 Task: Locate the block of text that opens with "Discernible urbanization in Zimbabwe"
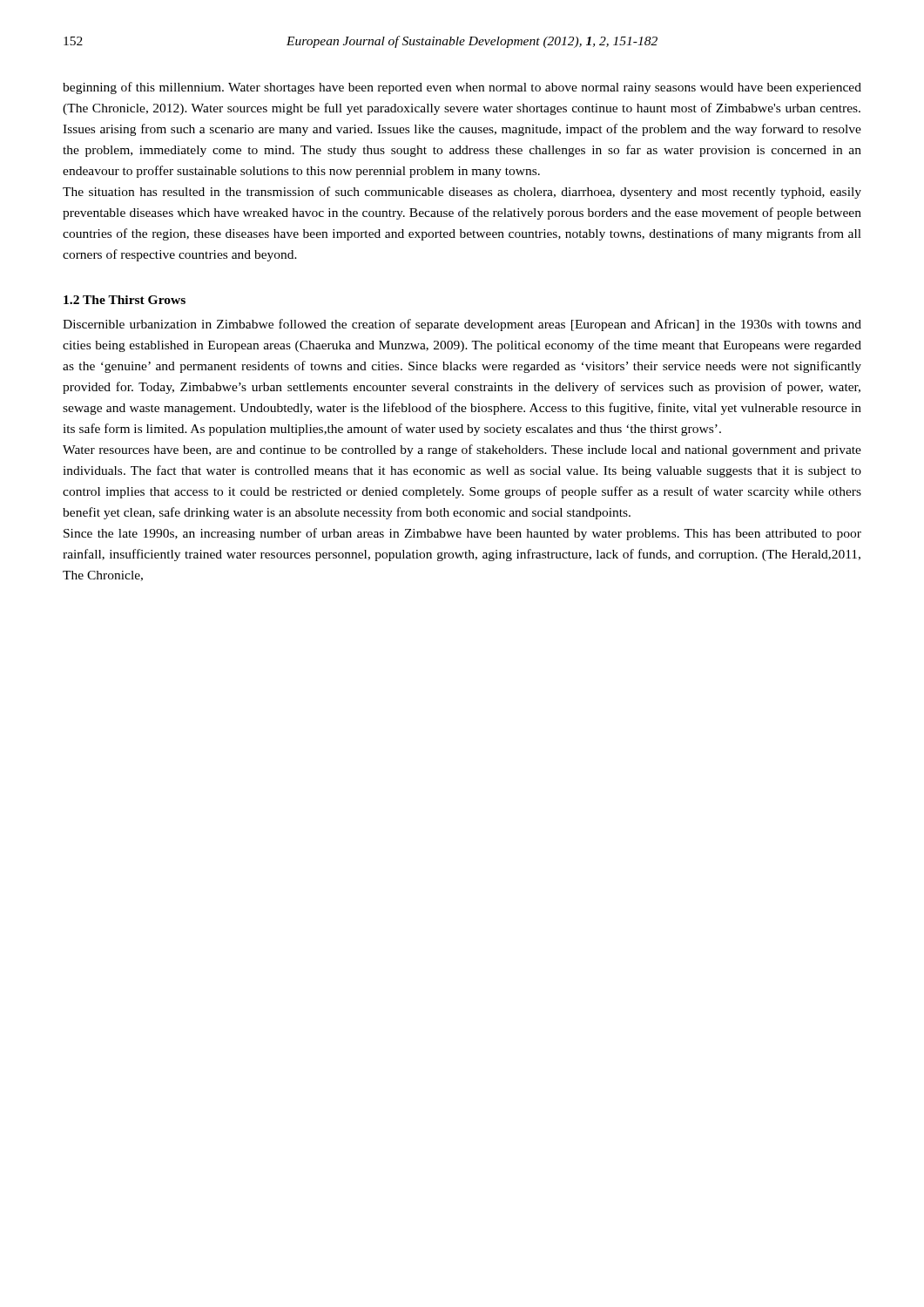click(x=462, y=376)
